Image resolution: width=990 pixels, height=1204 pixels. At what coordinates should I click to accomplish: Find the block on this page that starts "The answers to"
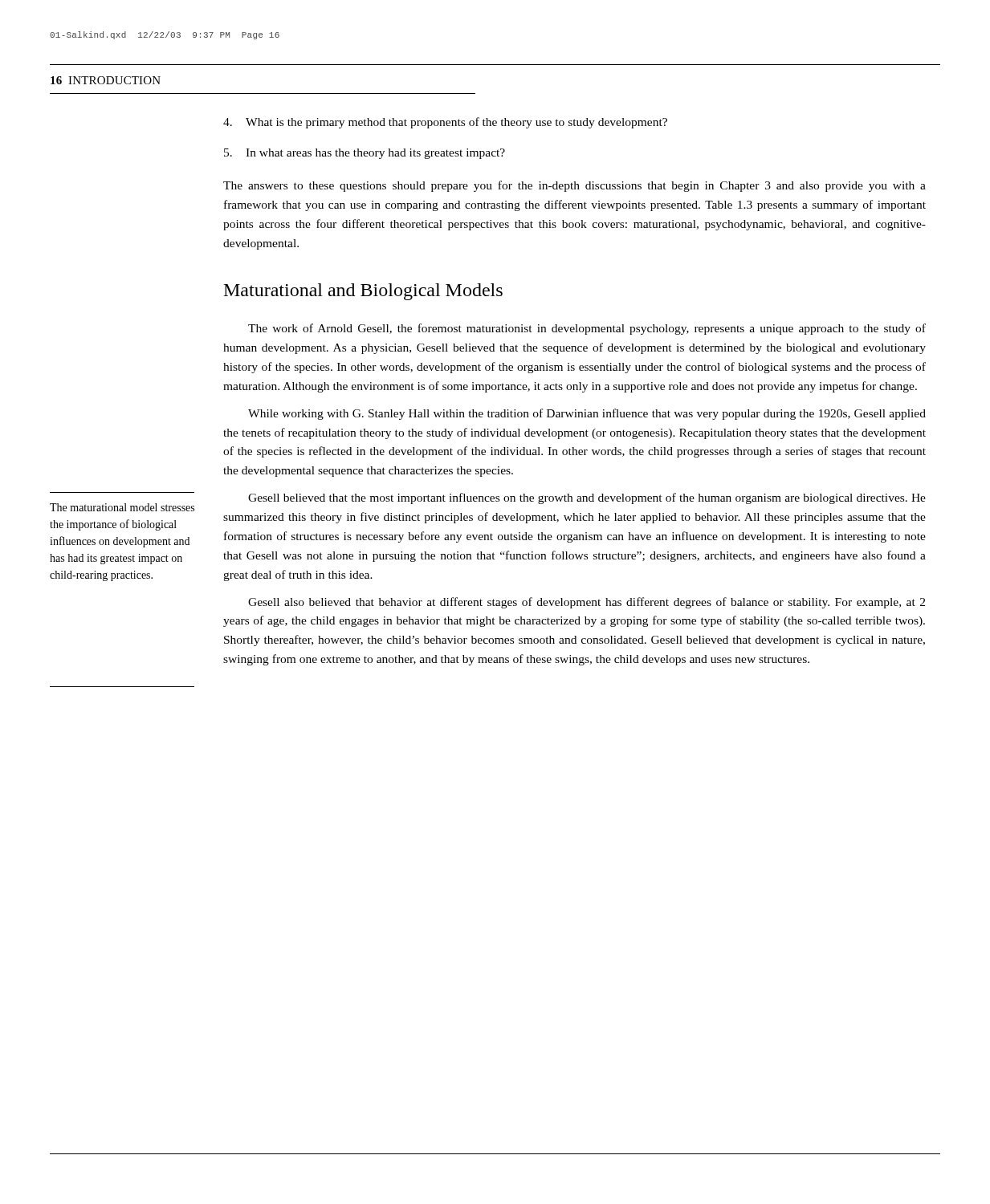click(574, 214)
